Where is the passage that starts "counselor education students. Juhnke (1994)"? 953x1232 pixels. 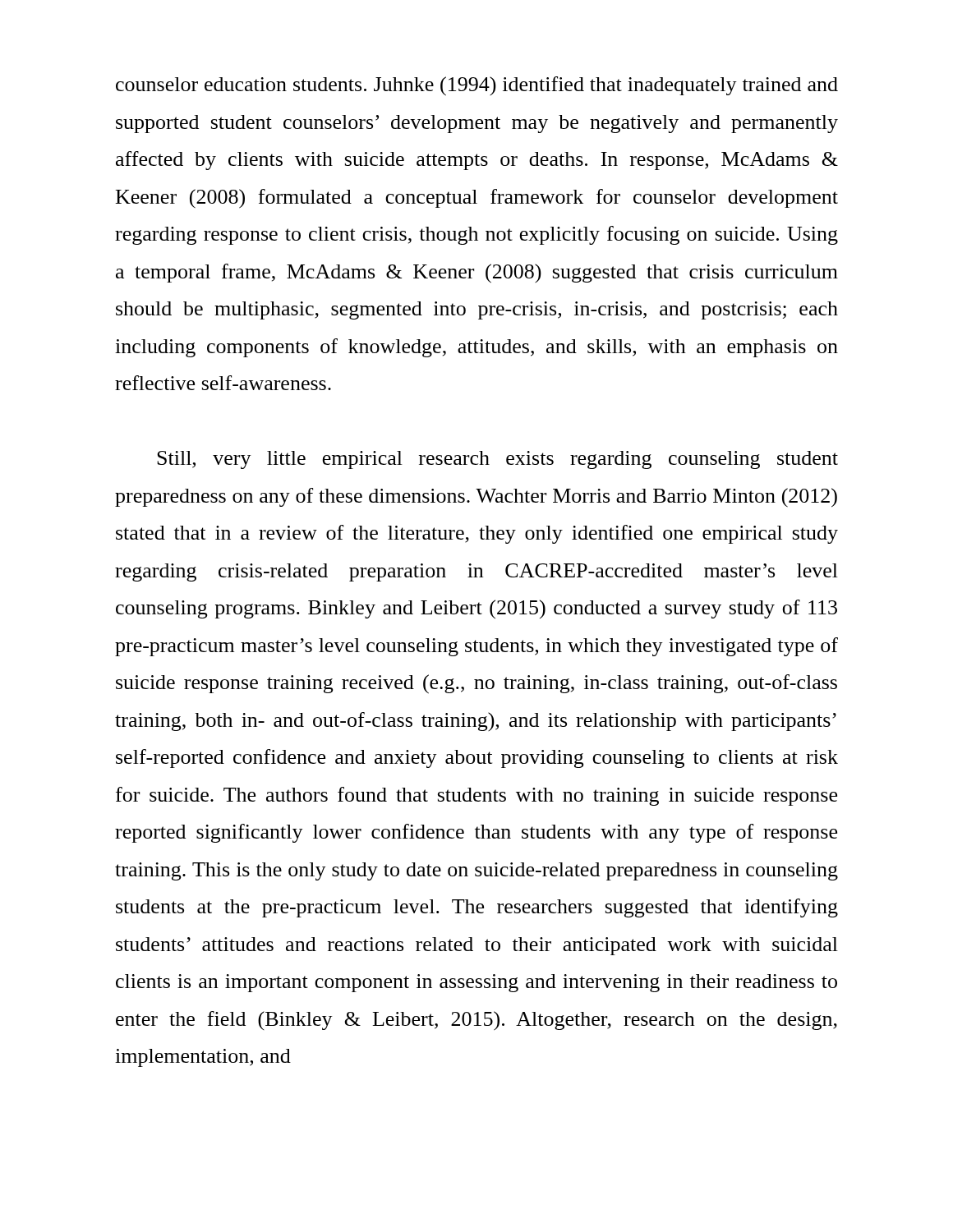(x=476, y=570)
